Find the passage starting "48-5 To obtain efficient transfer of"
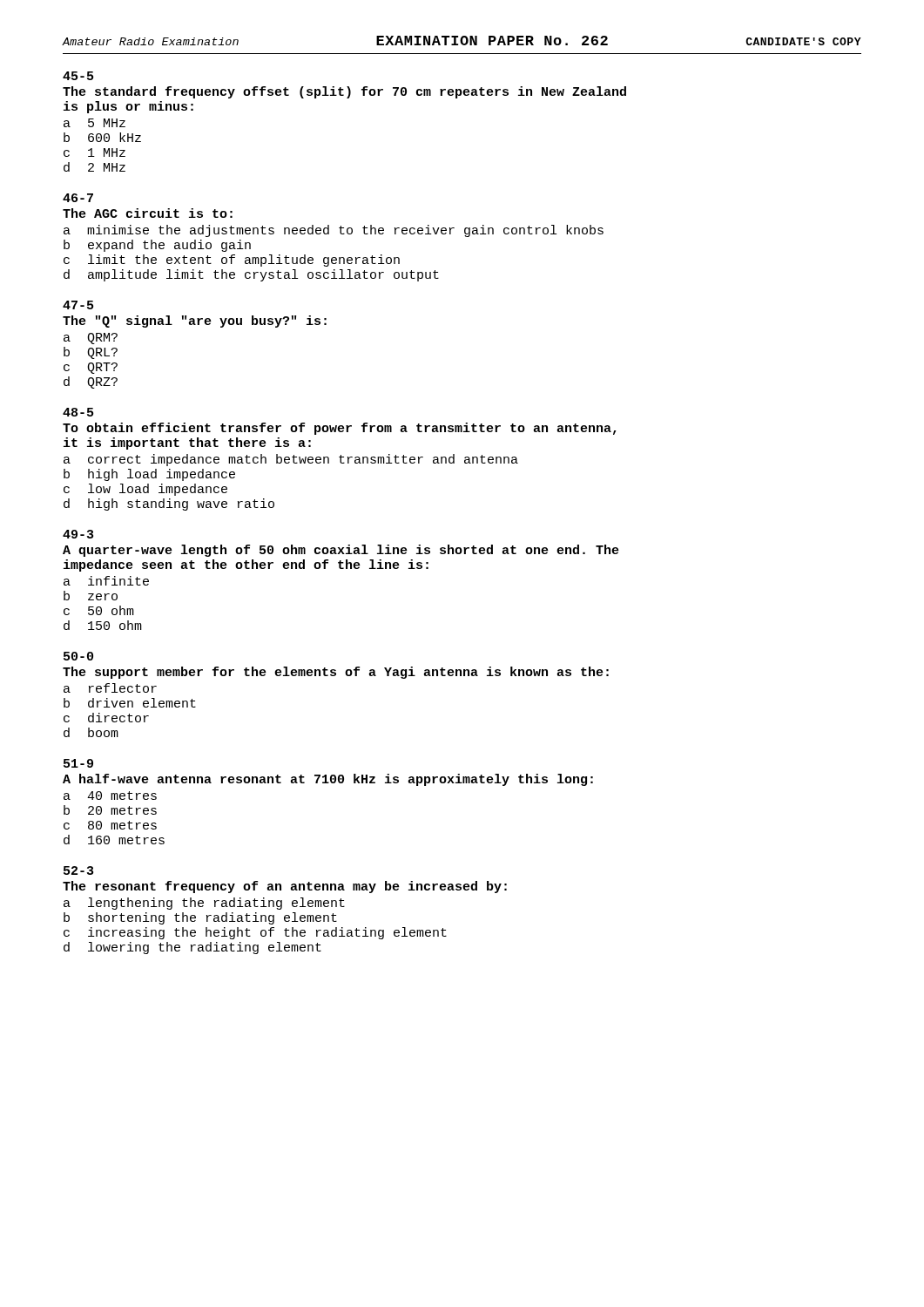This screenshot has height=1307, width=924. pos(462,459)
